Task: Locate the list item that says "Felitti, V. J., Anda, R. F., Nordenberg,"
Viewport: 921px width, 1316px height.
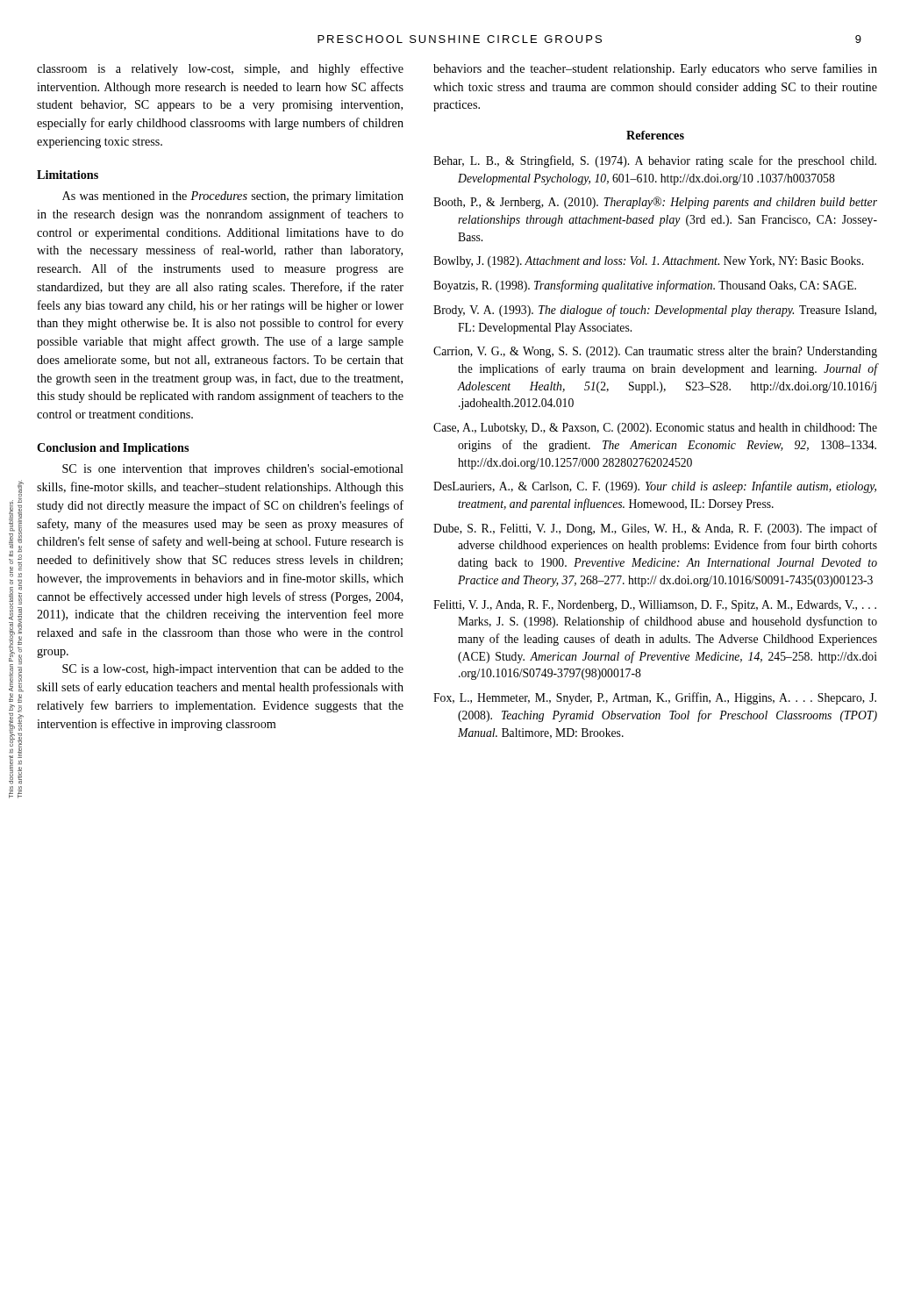Action: pos(655,639)
